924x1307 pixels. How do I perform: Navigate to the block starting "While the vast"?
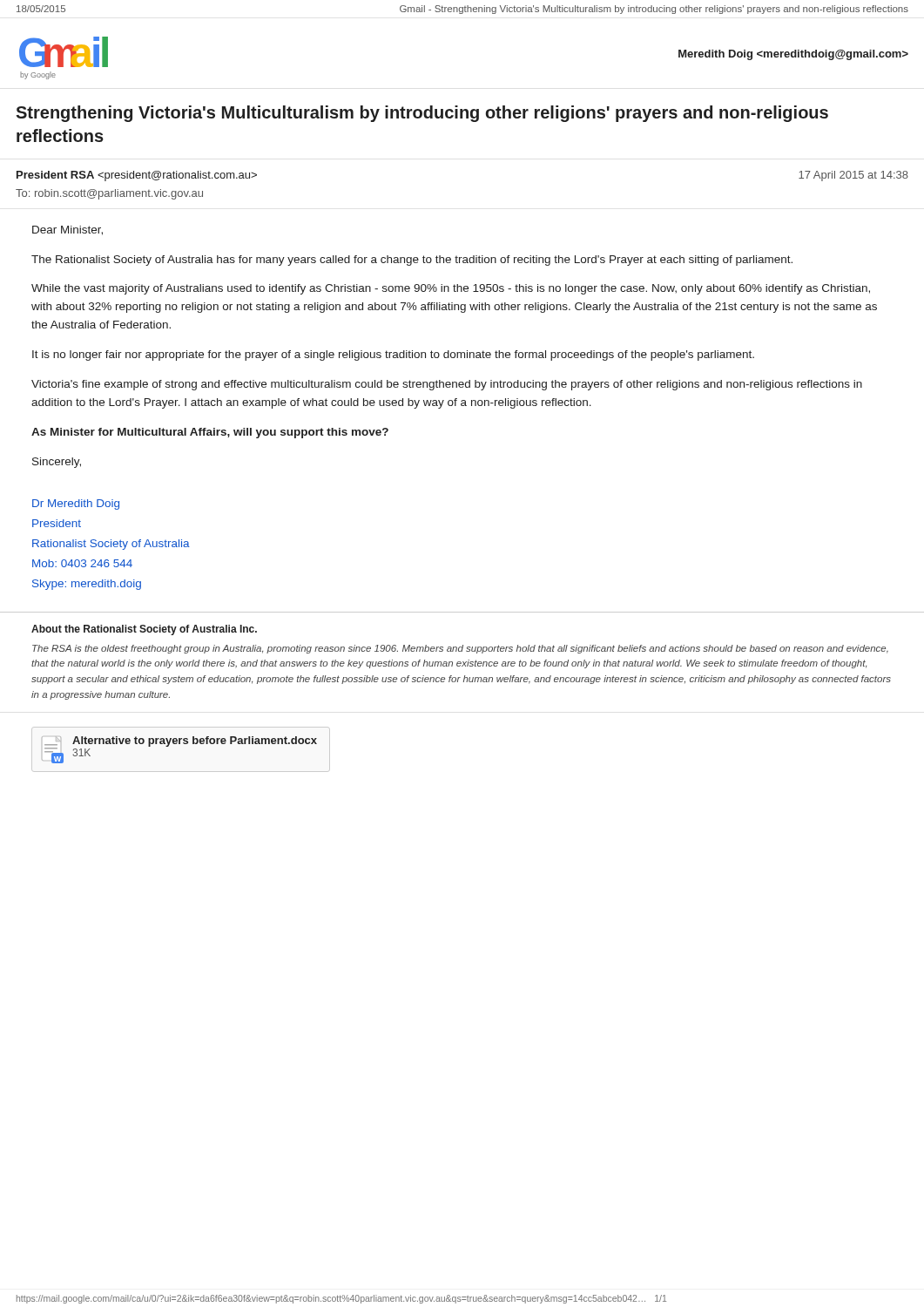click(454, 307)
